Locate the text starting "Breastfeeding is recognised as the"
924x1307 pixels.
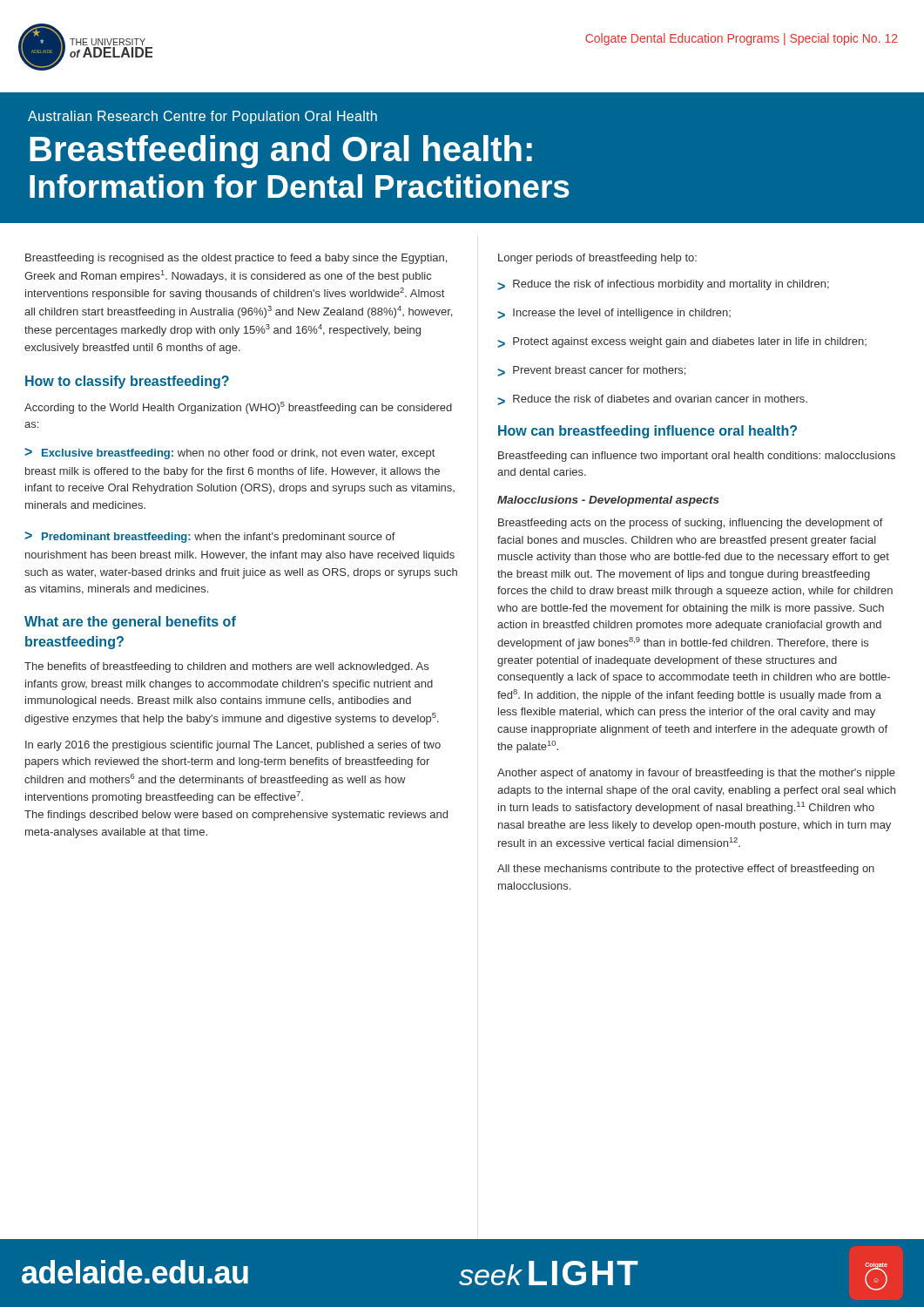click(239, 302)
